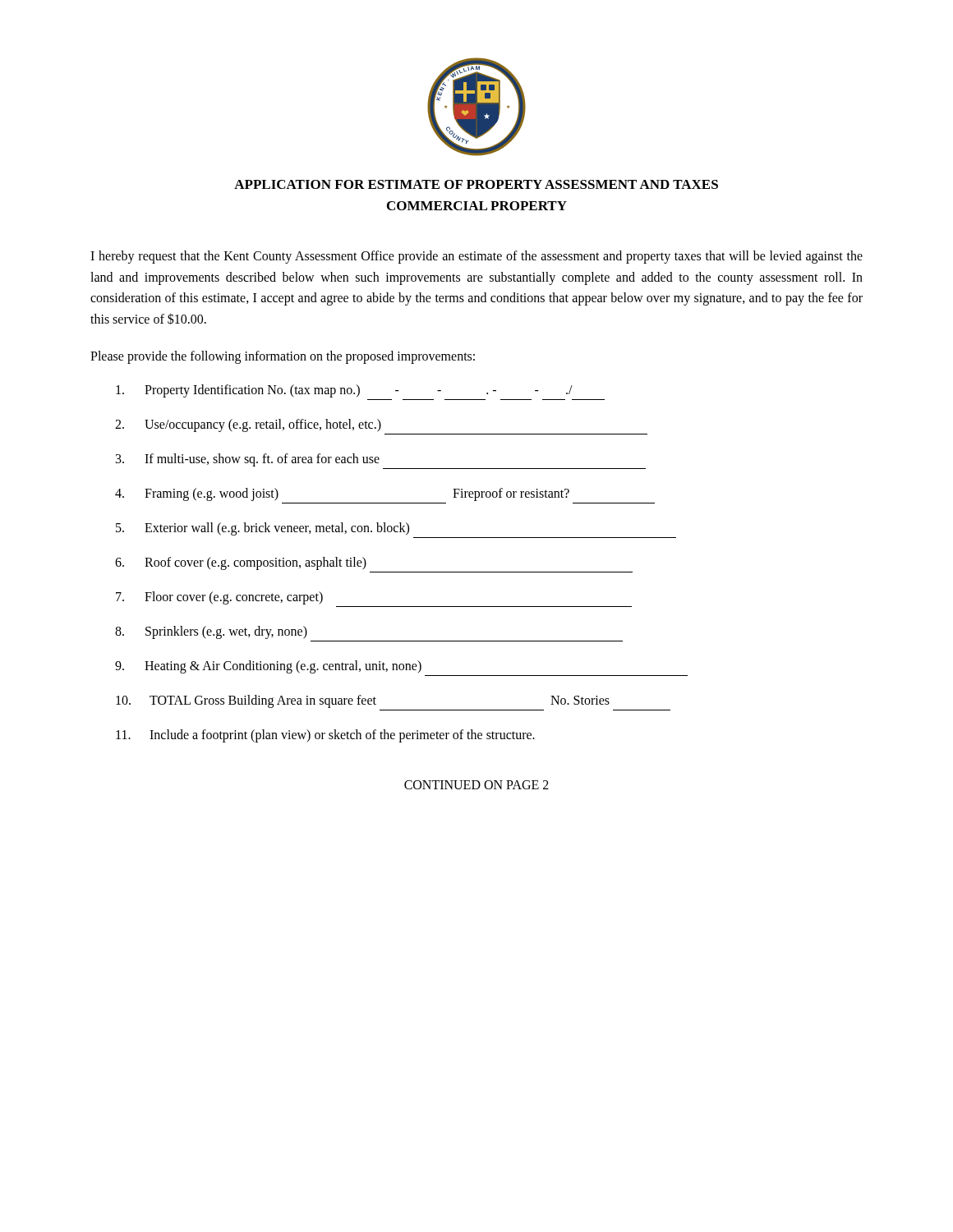This screenshot has width=953, height=1232.
Task: Point to the region starting "CONTINUED ON PAGE 2"
Action: coord(476,785)
